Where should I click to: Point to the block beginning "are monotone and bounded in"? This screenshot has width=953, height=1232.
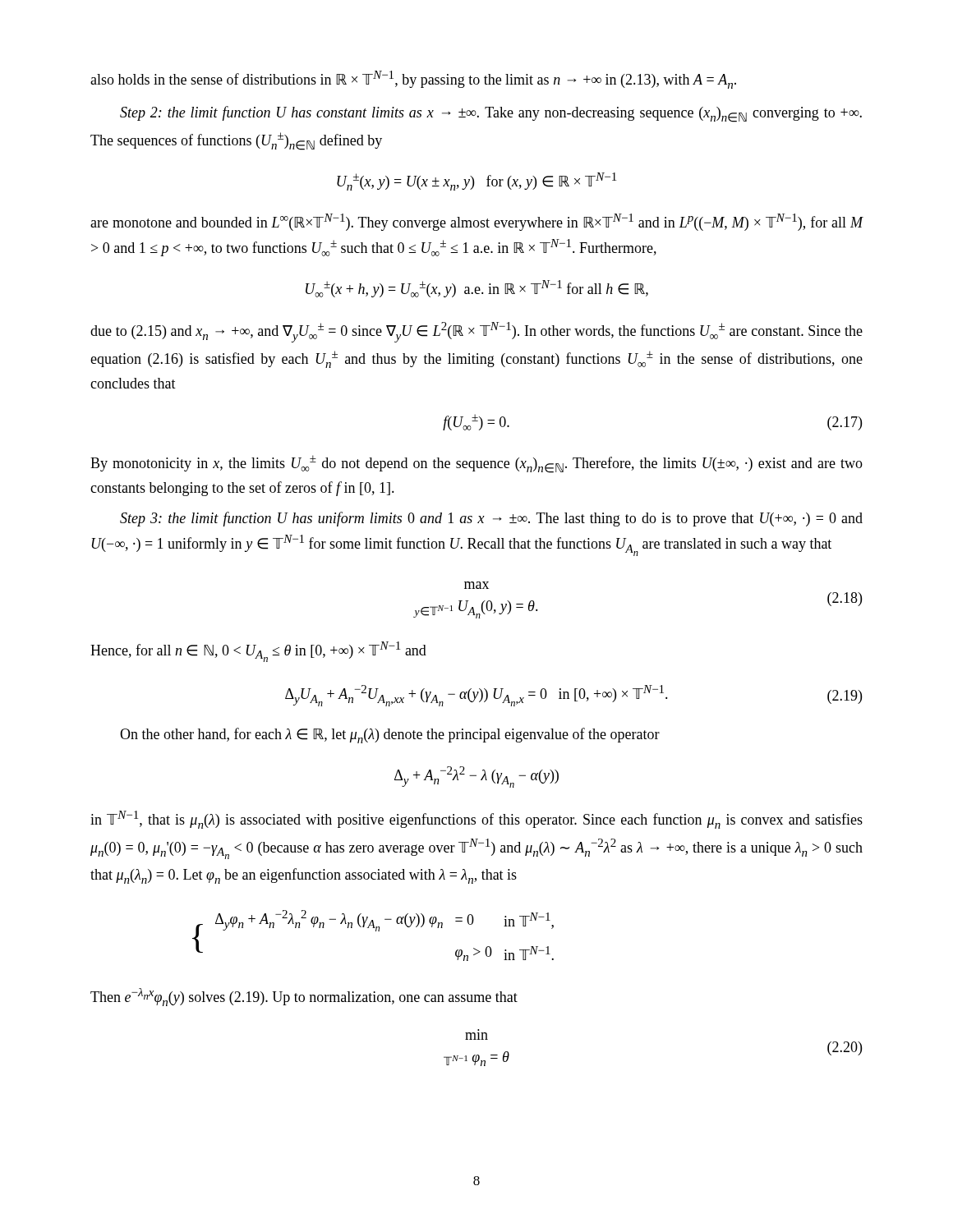(476, 236)
